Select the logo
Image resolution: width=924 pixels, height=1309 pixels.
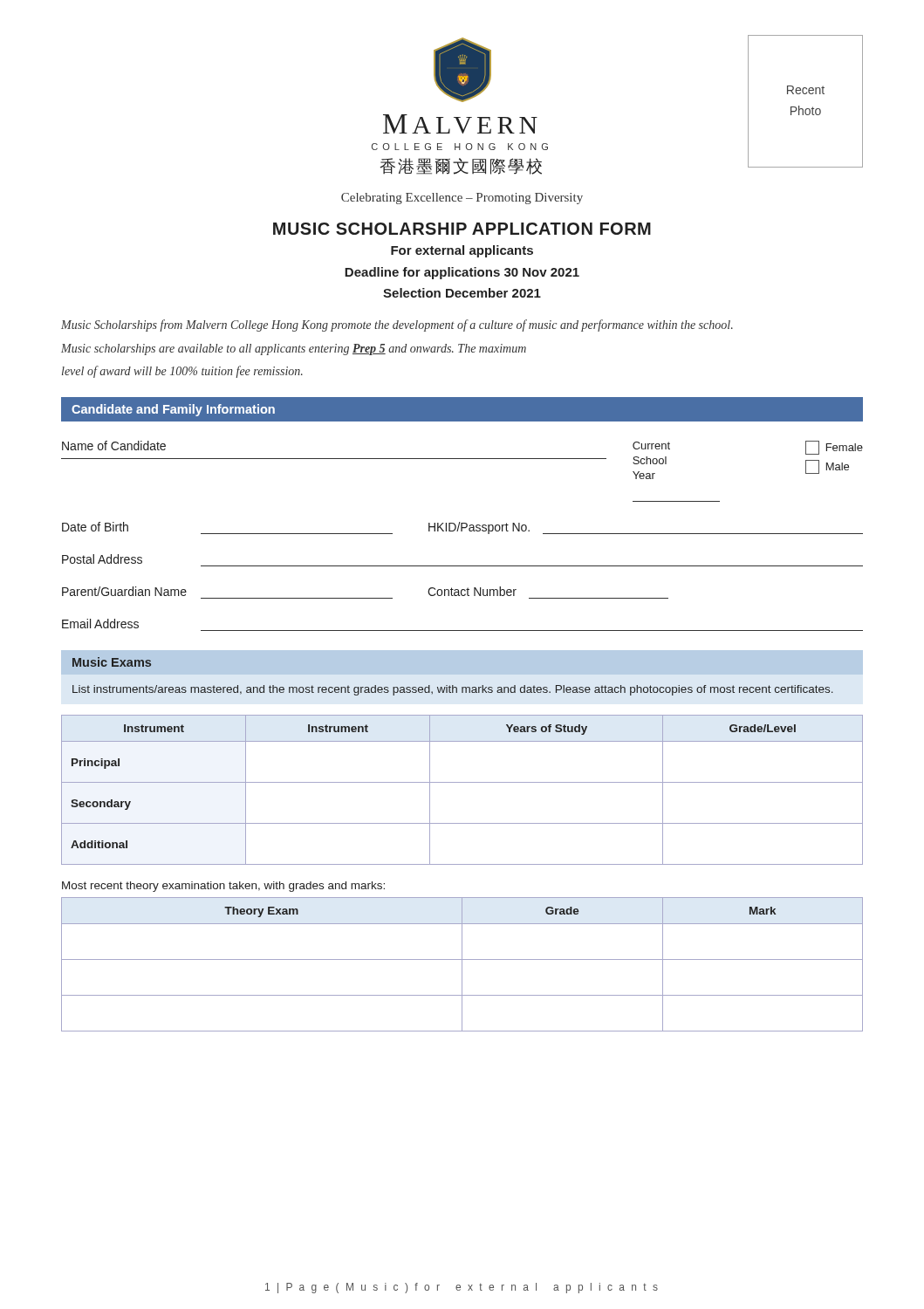pyautogui.click(x=462, y=106)
